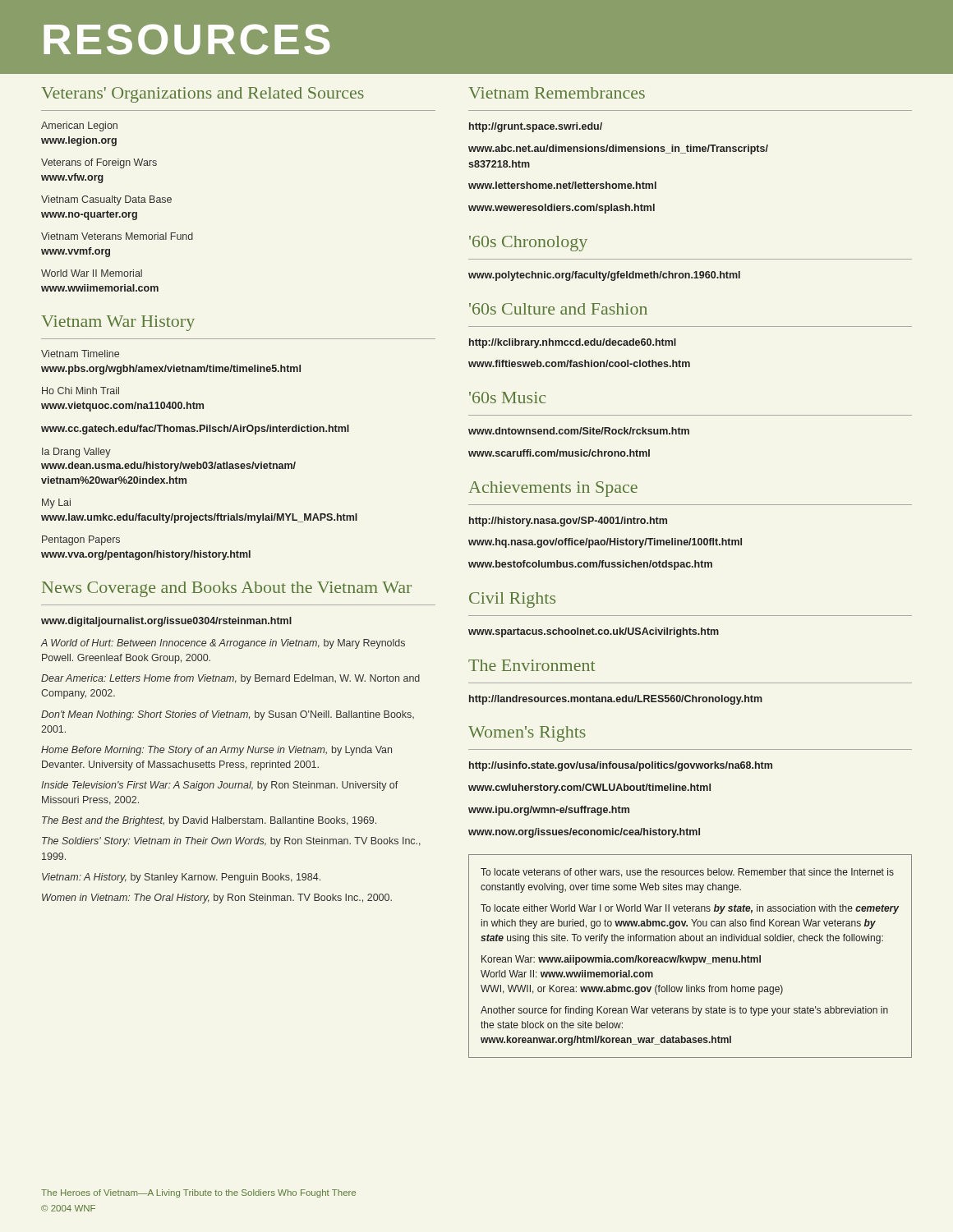Screen dimensions: 1232x953
Task: Select the region starting "Veterans' Organizations and Related Sources"
Action: (203, 92)
